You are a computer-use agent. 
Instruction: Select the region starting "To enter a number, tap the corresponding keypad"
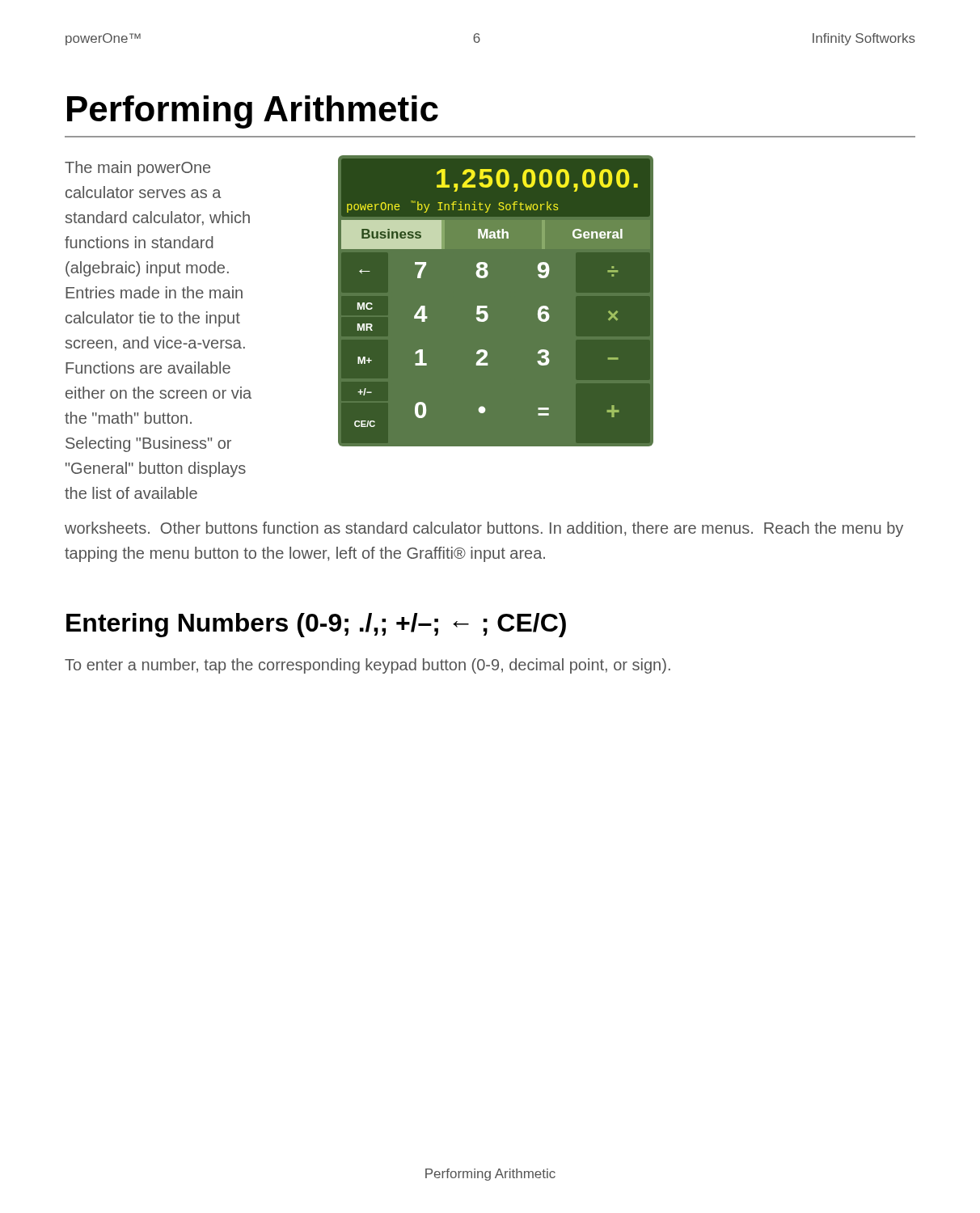coord(368,665)
